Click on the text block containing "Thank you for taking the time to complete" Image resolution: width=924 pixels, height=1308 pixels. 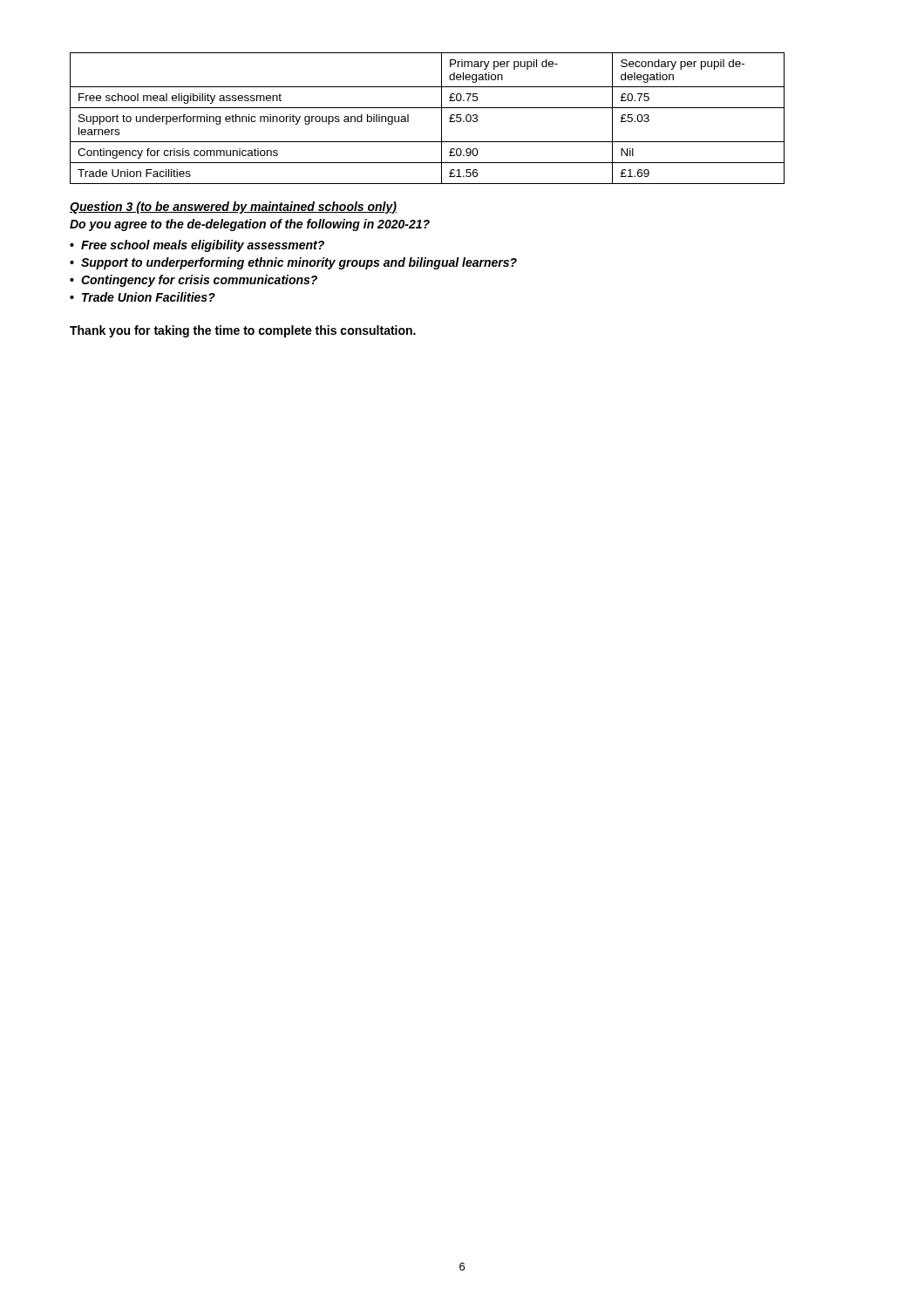243,330
